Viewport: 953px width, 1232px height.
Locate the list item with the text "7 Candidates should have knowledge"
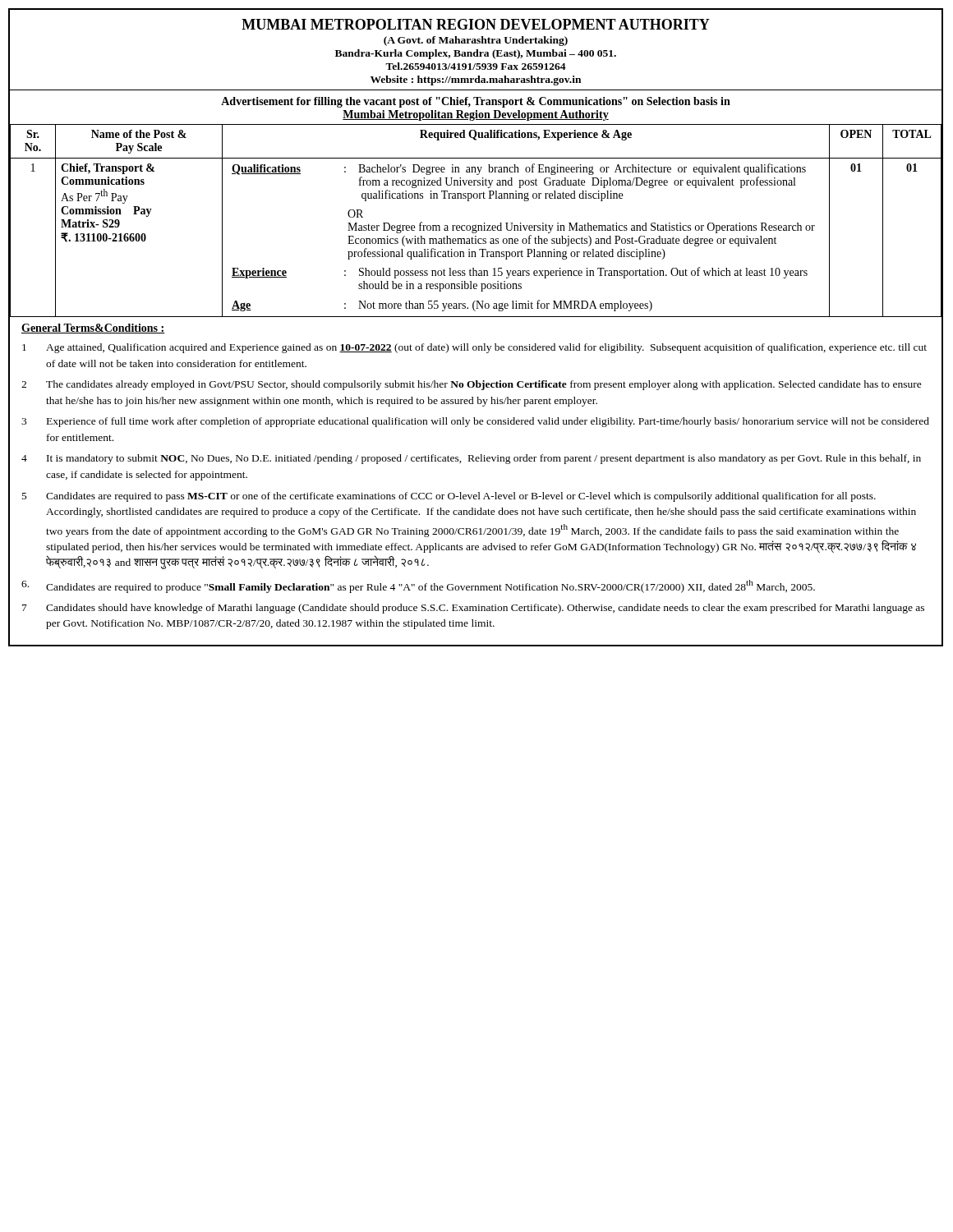point(476,616)
